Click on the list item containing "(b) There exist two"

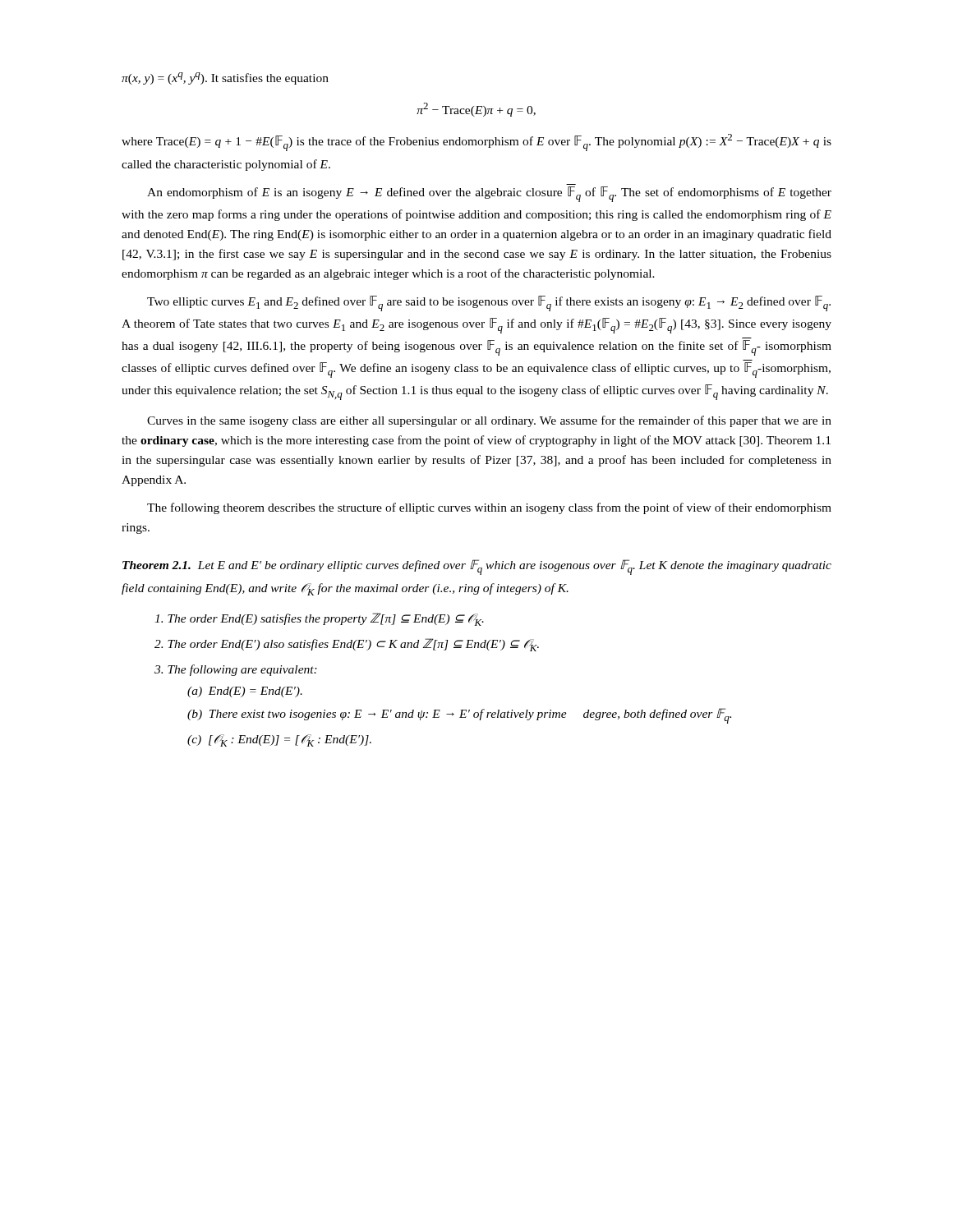(509, 715)
